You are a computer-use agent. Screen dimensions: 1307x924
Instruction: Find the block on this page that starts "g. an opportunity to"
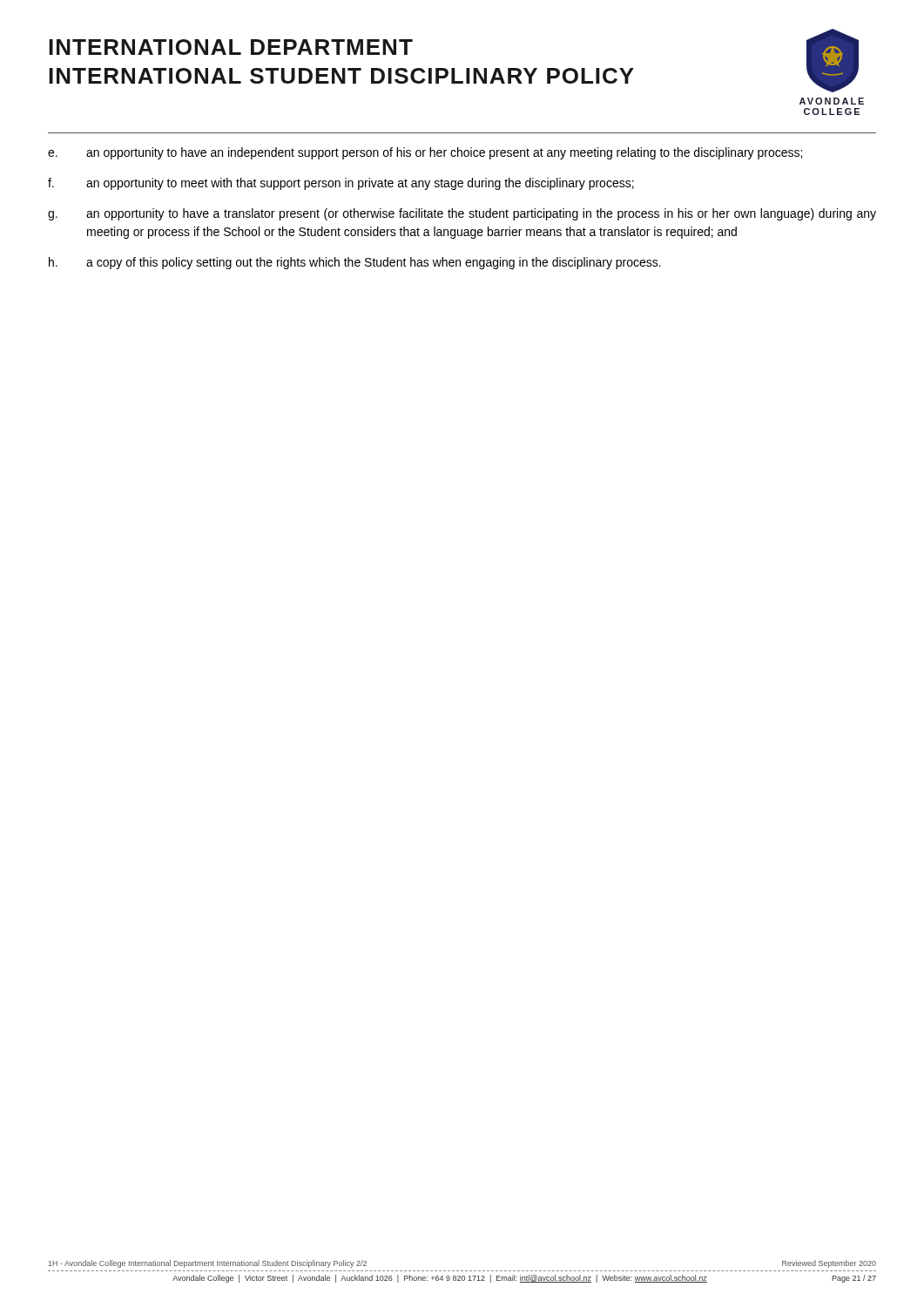pyautogui.click(x=462, y=223)
